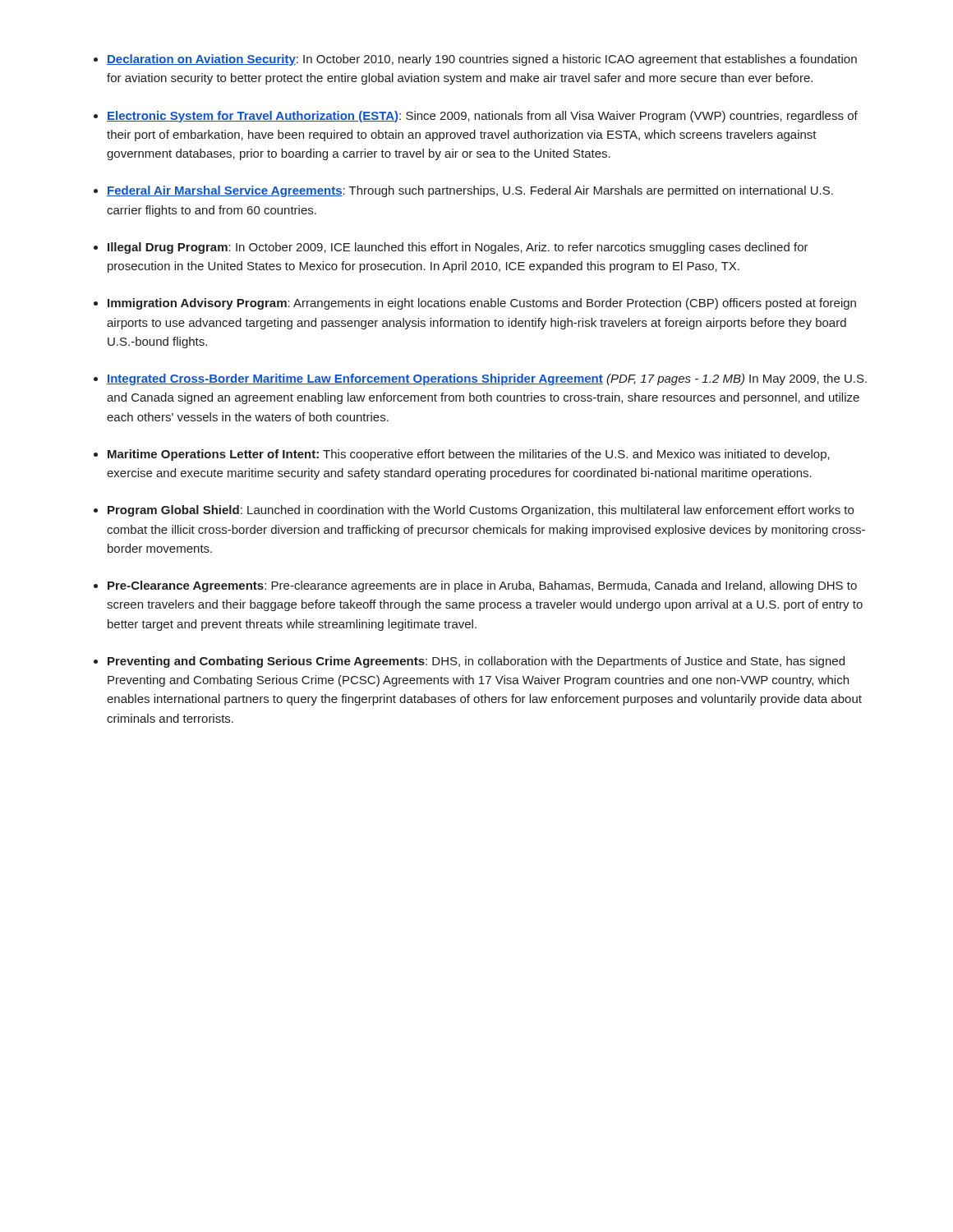Click the passage that begins "Illegal Drug Program: In October 2009, ICE"
Image resolution: width=953 pixels, height=1232 pixels.
point(457,256)
